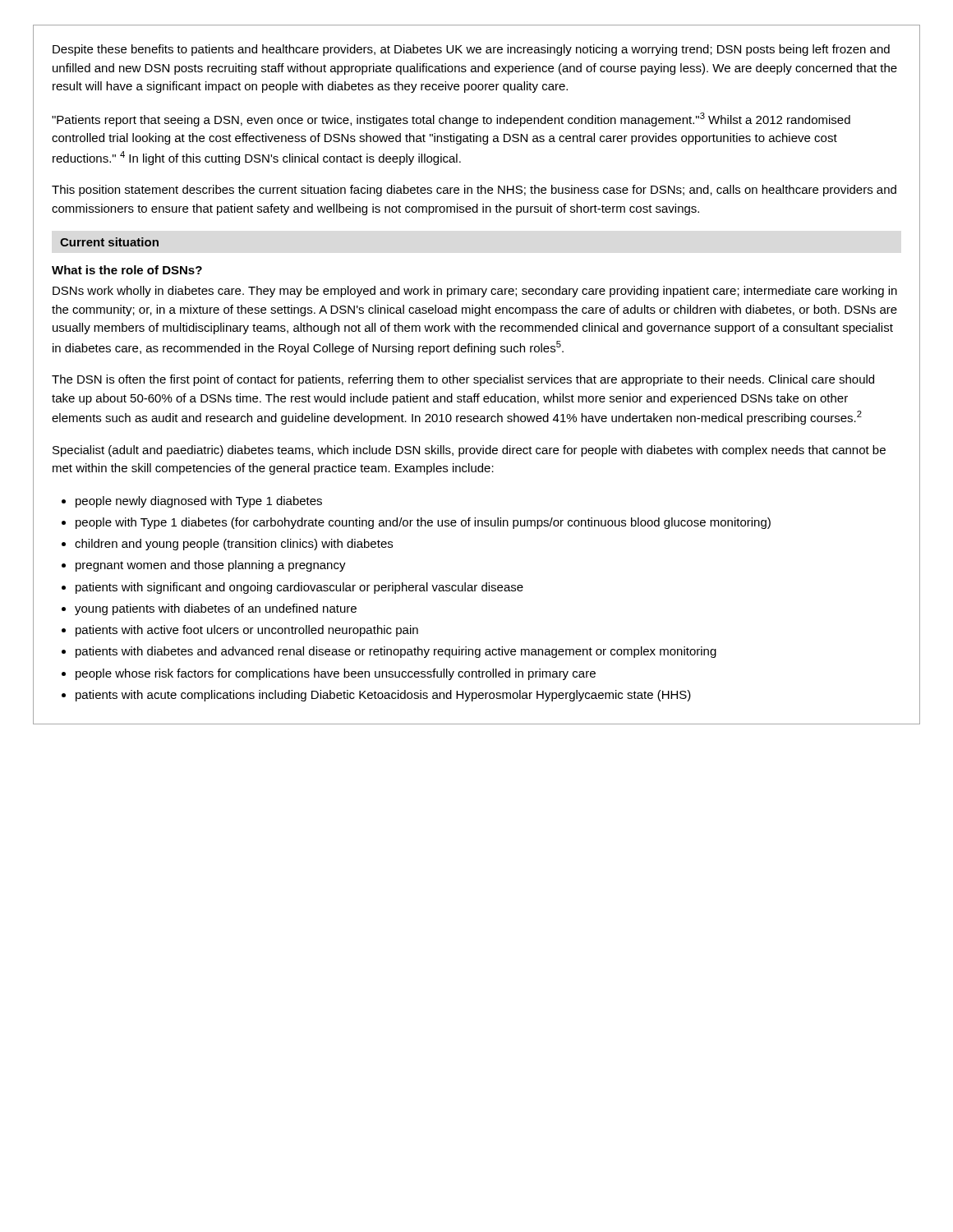
Task: Click the passage that begins "patients with active"
Action: (247, 630)
